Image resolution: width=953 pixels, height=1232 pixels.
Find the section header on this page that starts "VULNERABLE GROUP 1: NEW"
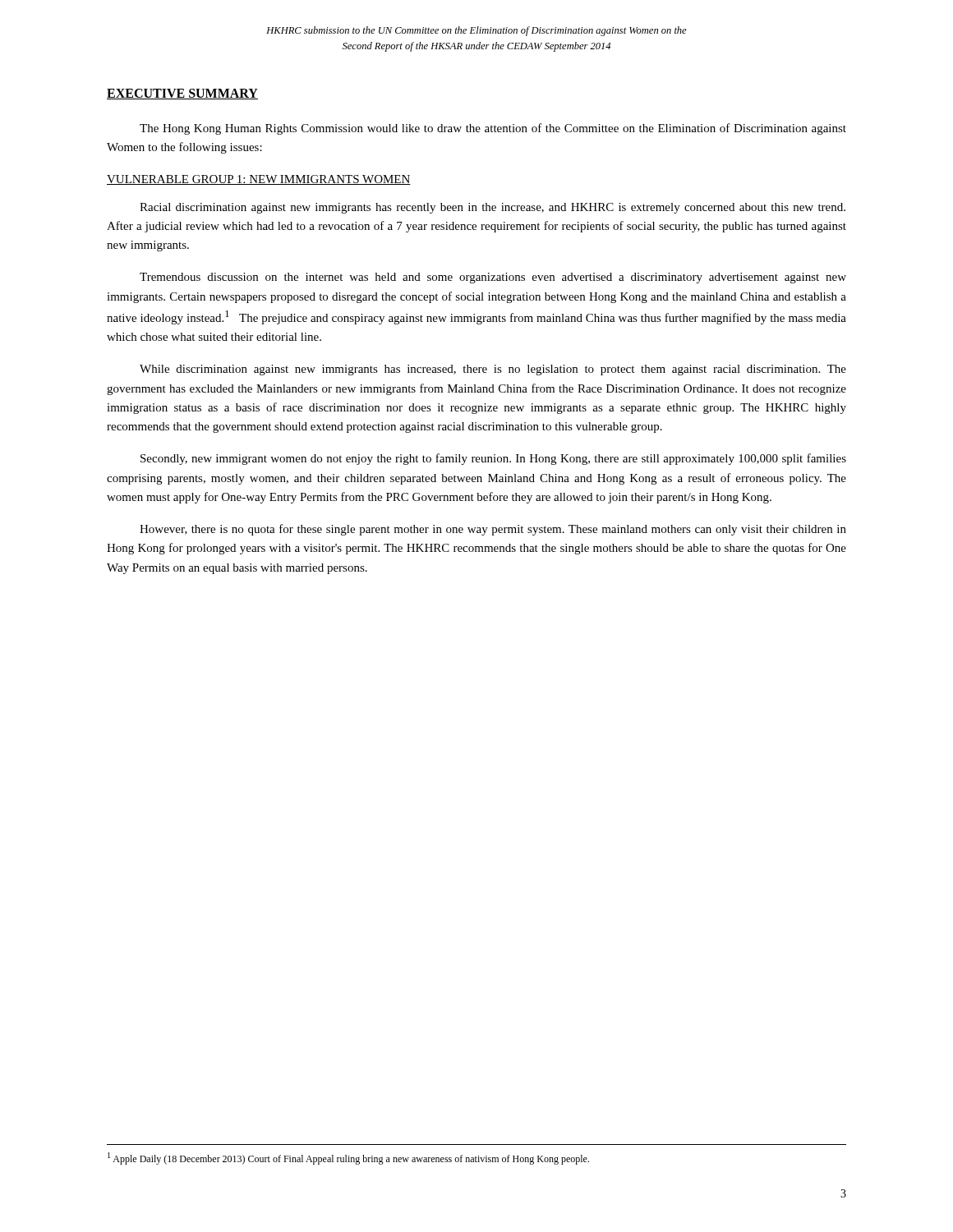(259, 179)
